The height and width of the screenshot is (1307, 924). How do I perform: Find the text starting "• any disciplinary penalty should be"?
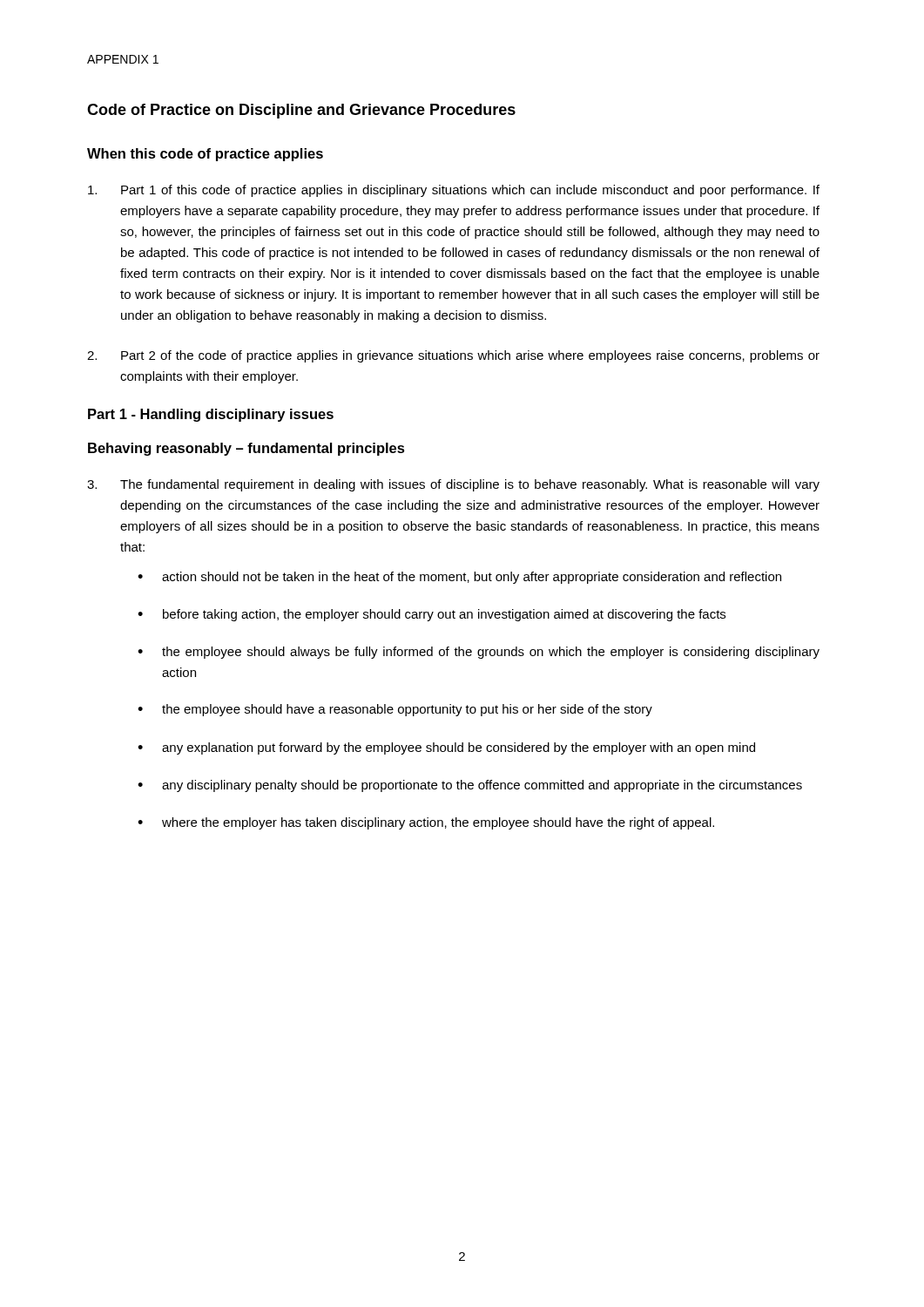479,785
